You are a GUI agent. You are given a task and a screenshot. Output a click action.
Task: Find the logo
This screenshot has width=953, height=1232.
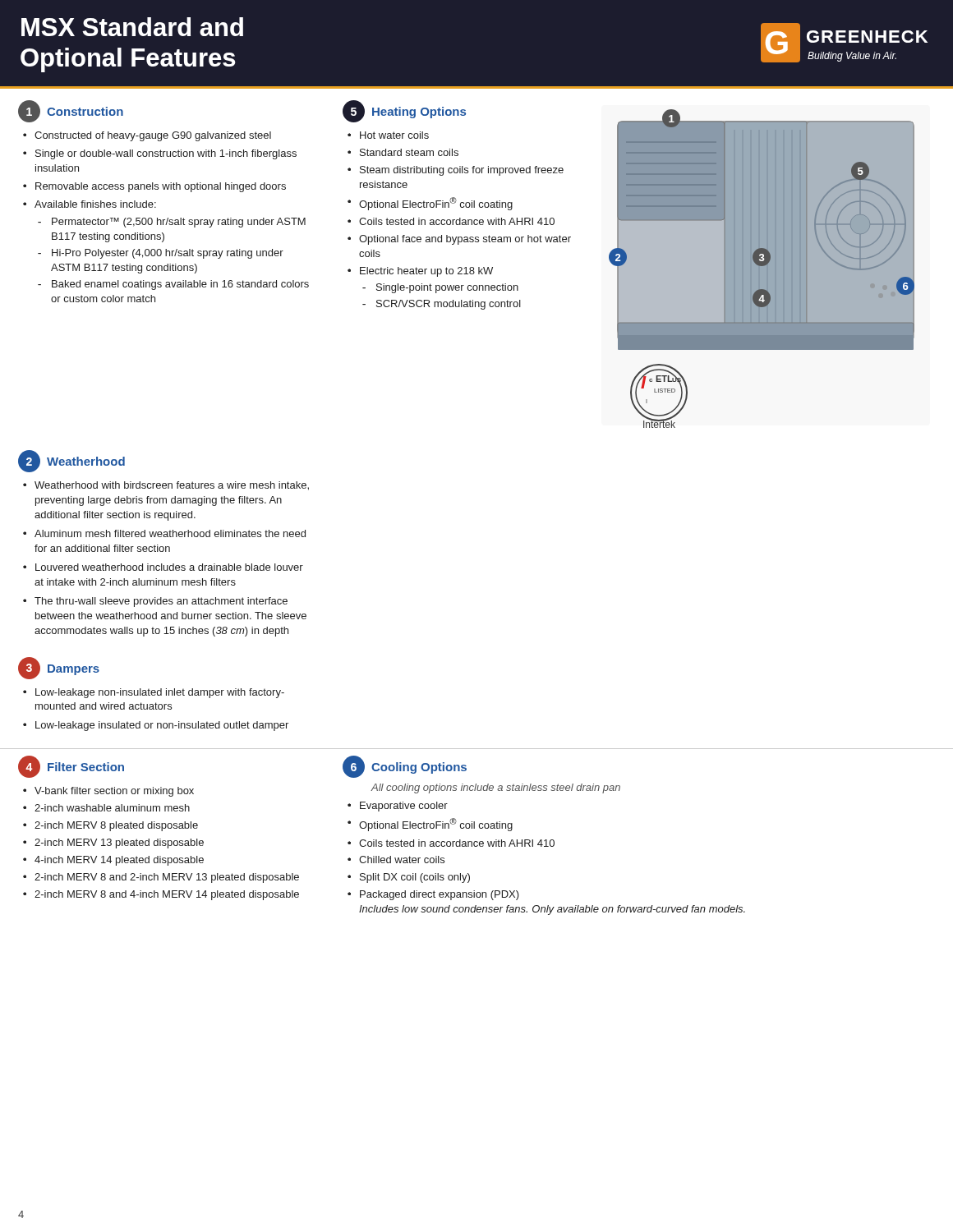click(847, 43)
